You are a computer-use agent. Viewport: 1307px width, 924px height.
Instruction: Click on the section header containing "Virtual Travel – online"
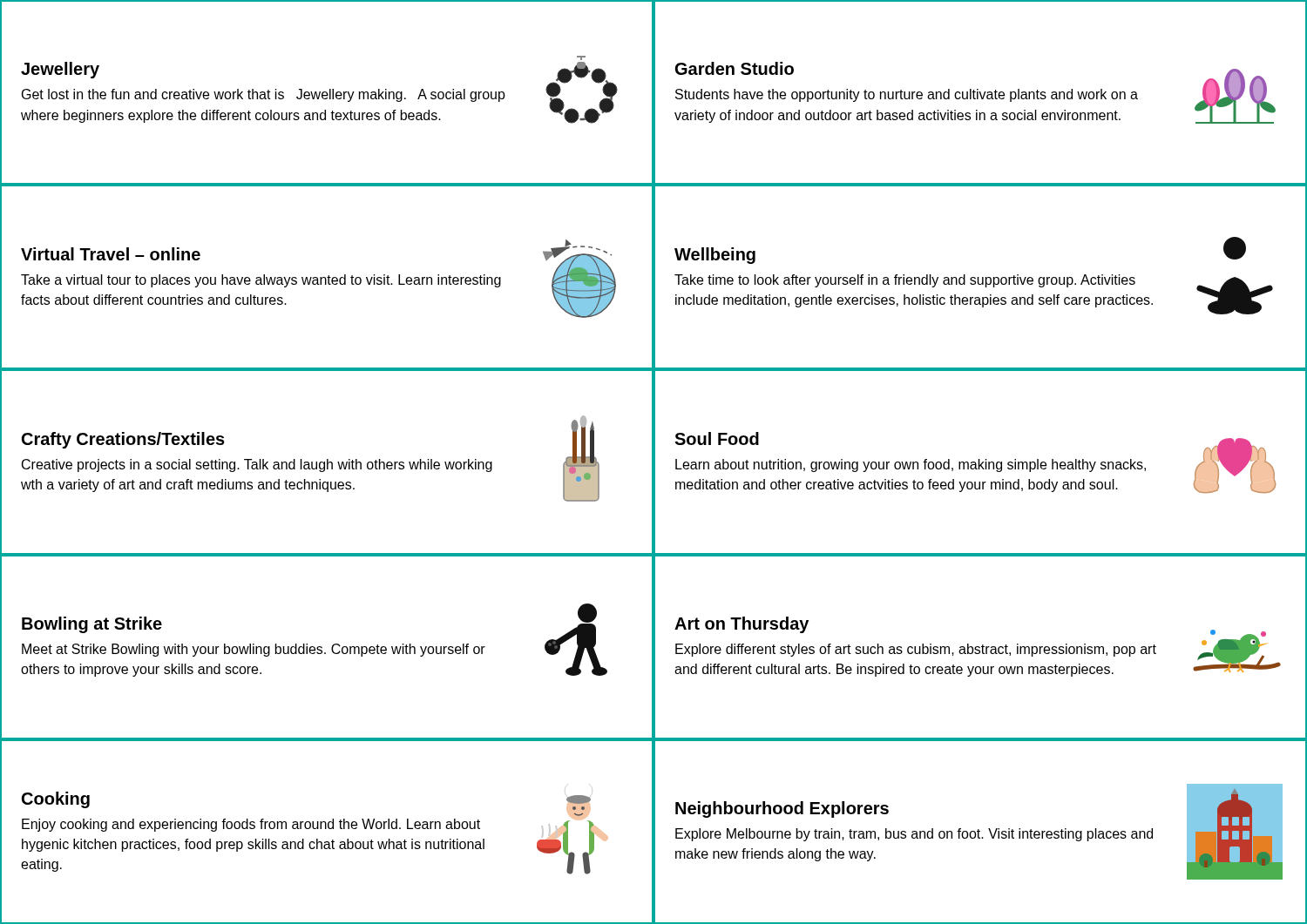click(111, 254)
